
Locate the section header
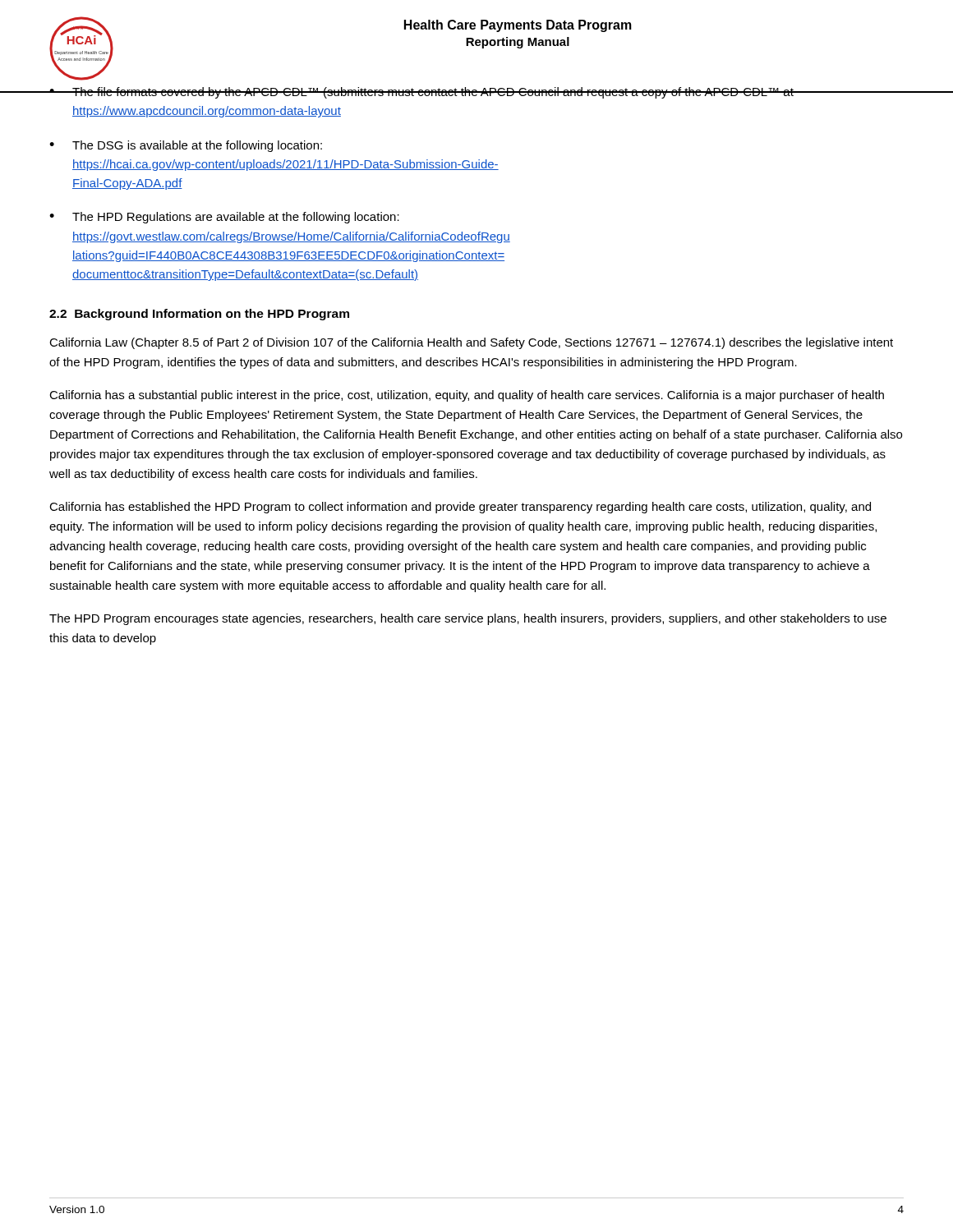pyautogui.click(x=200, y=314)
